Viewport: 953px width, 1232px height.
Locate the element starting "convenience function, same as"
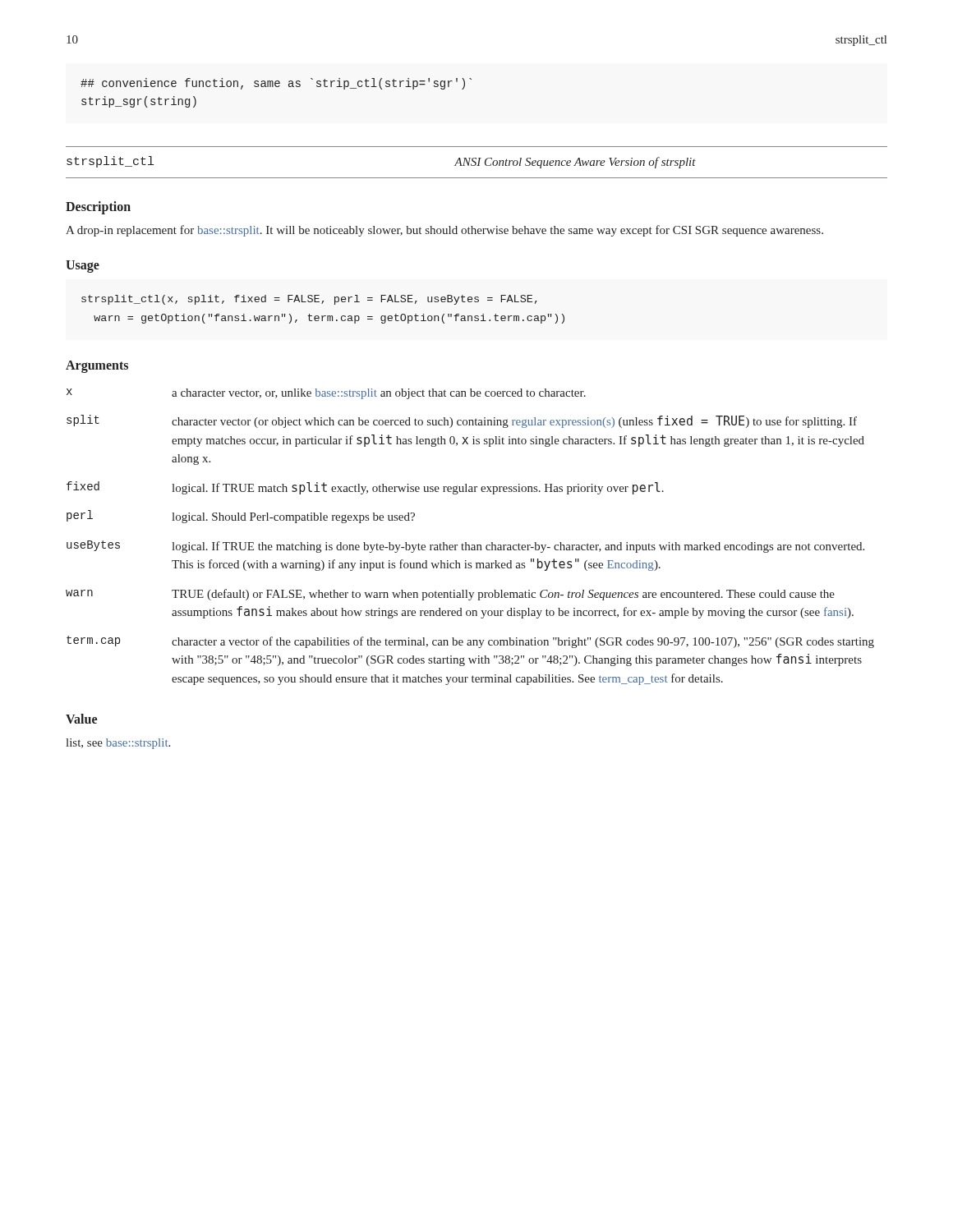(x=276, y=84)
